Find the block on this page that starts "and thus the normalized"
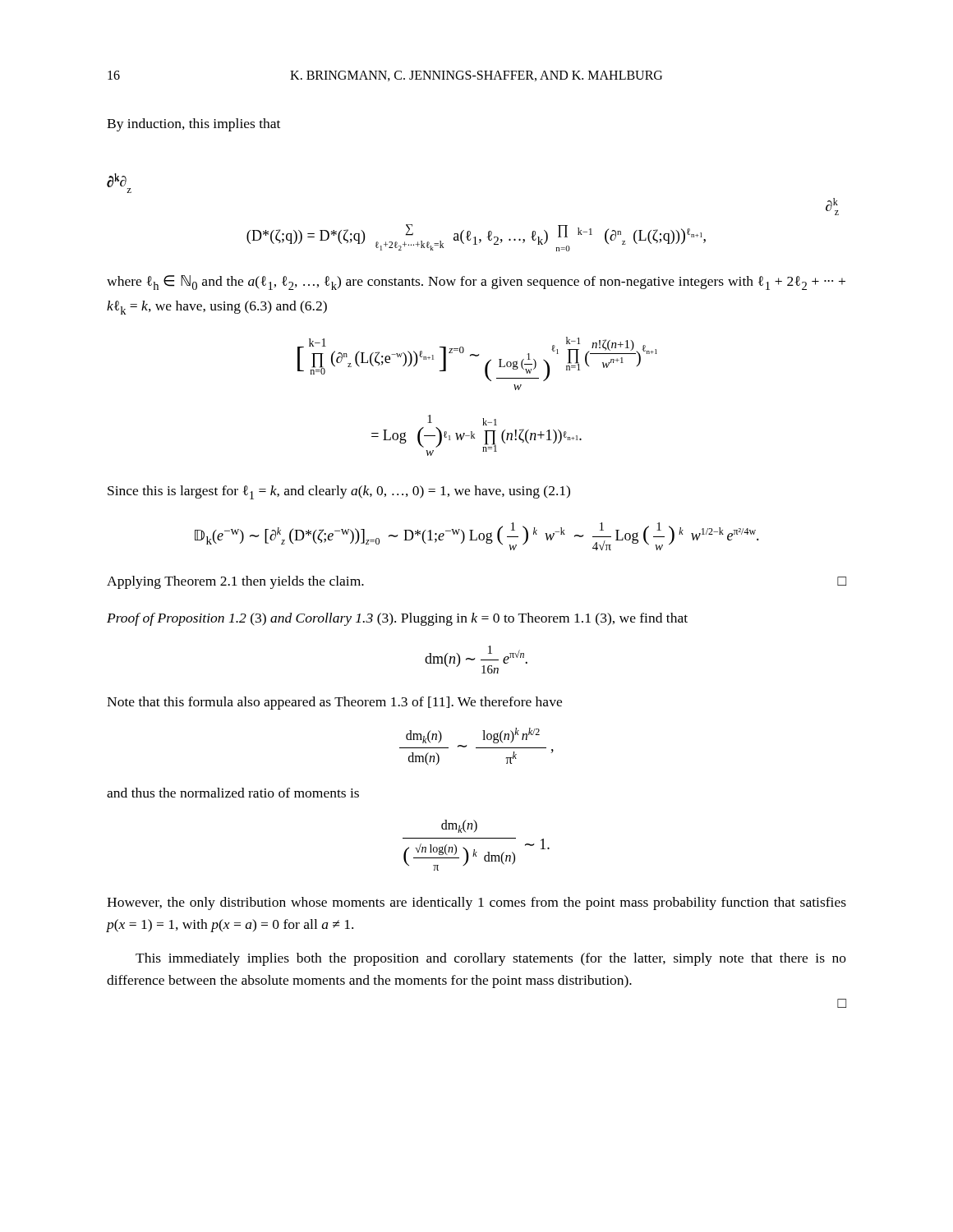Screen dimensions: 1232x953 click(x=233, y=792)
